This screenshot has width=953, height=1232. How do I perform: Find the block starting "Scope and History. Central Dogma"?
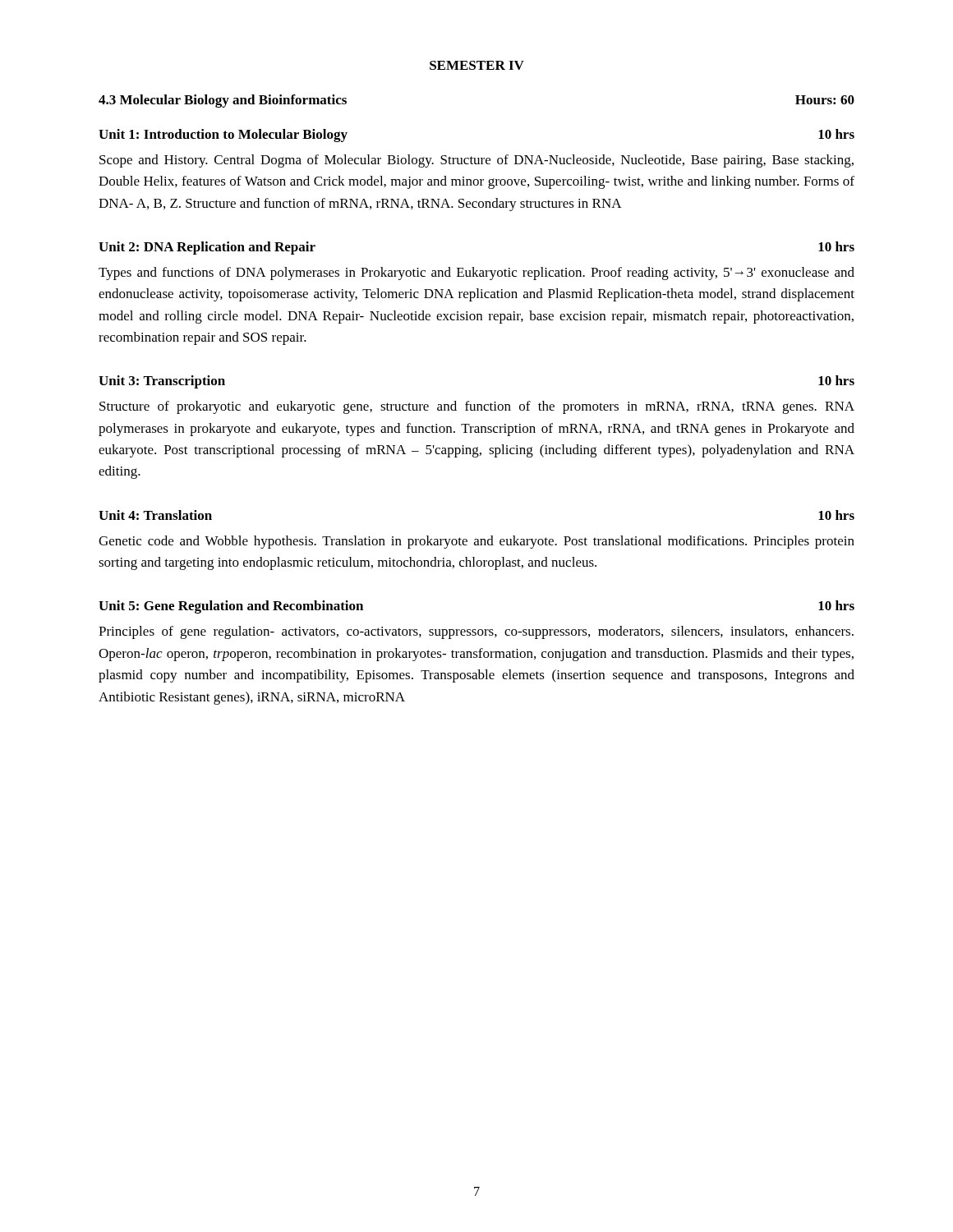(476, 181)
